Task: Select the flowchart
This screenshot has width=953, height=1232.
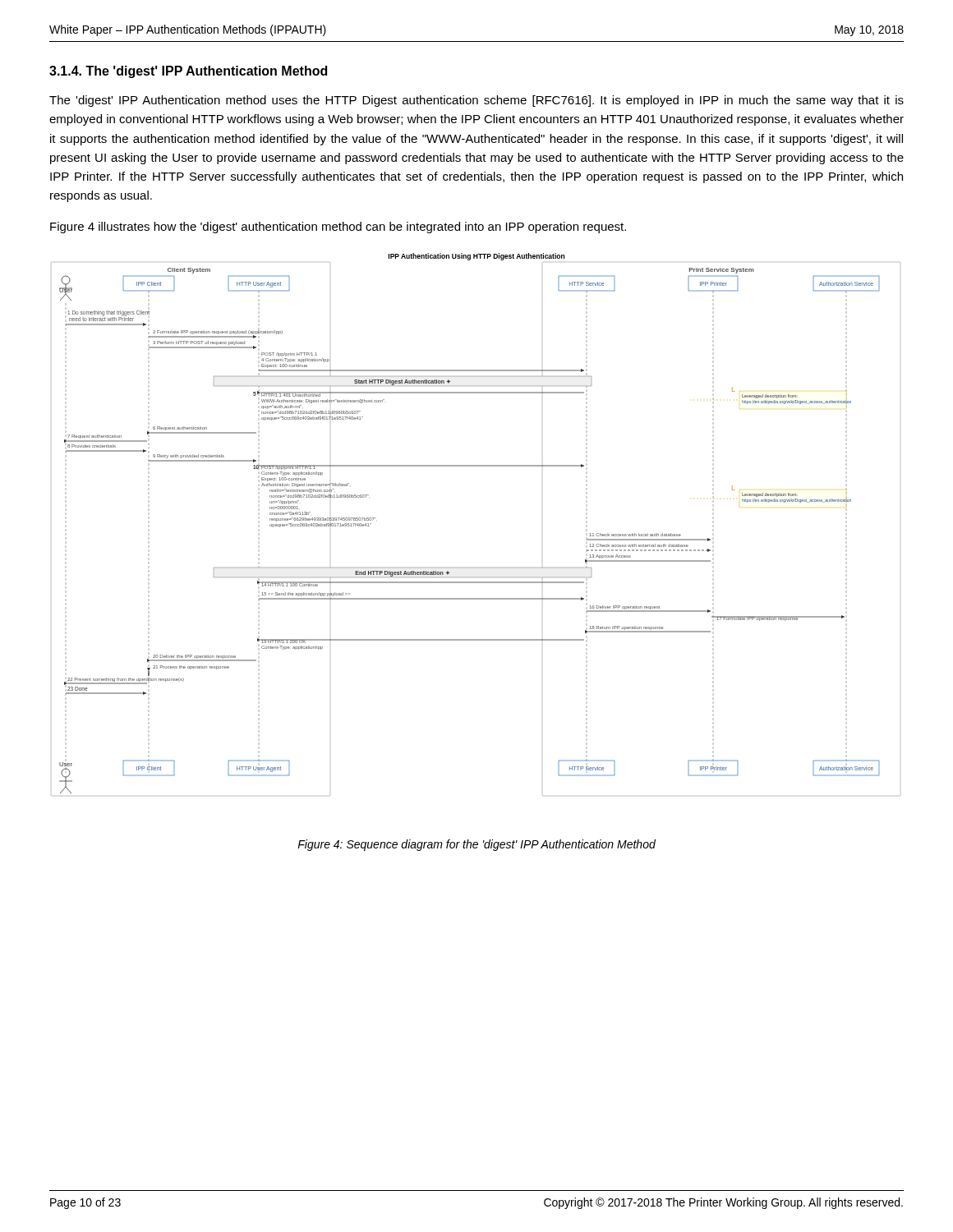Action: [476, 540]
